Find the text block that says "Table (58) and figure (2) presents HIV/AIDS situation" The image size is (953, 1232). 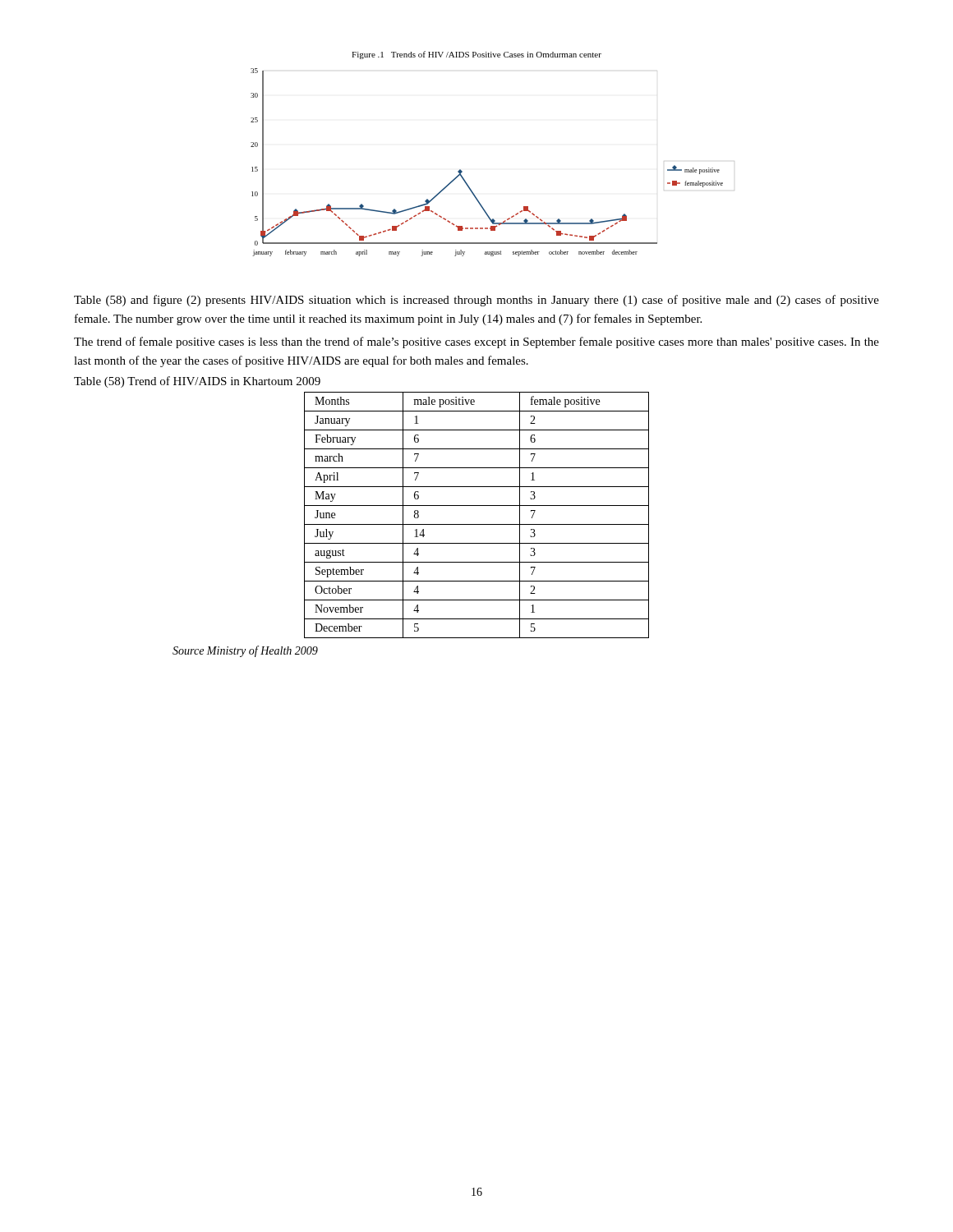pyautogui.click(x=476, y=309)
